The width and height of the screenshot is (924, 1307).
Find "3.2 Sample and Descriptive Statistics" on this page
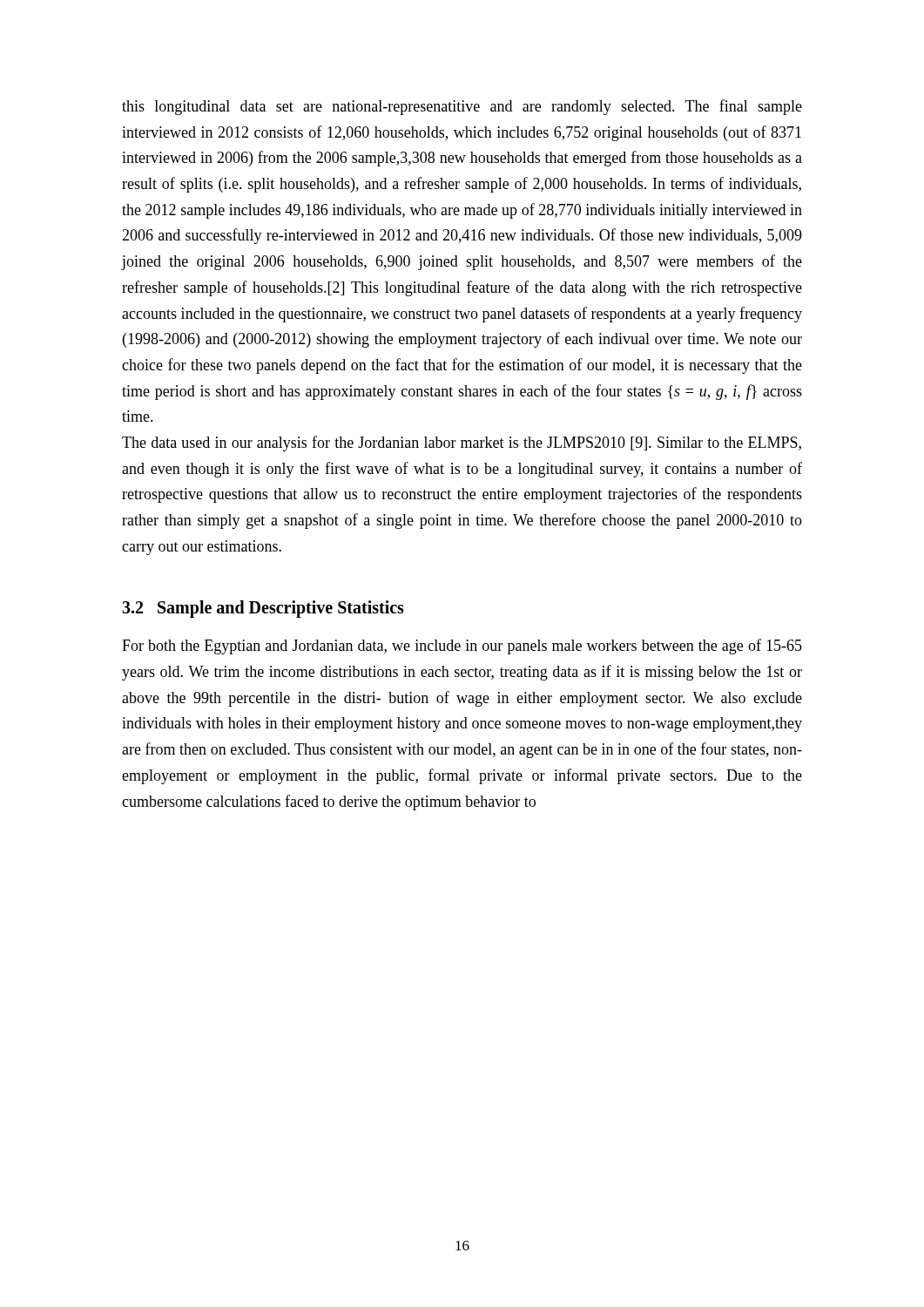pyautogui.click(x=263, y=608)
